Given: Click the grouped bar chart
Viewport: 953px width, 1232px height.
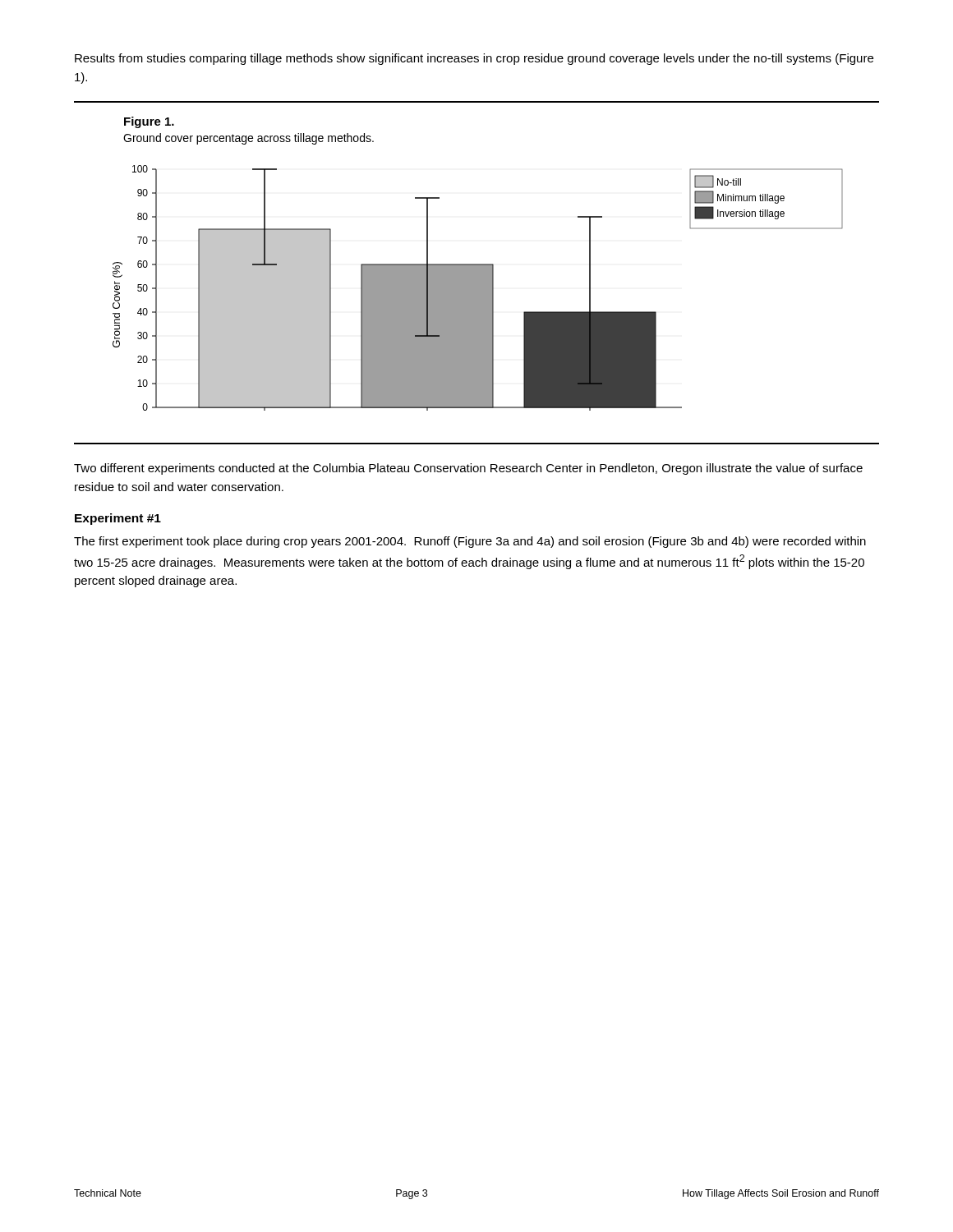Looking at the screenshot, I should coord(493,294).
